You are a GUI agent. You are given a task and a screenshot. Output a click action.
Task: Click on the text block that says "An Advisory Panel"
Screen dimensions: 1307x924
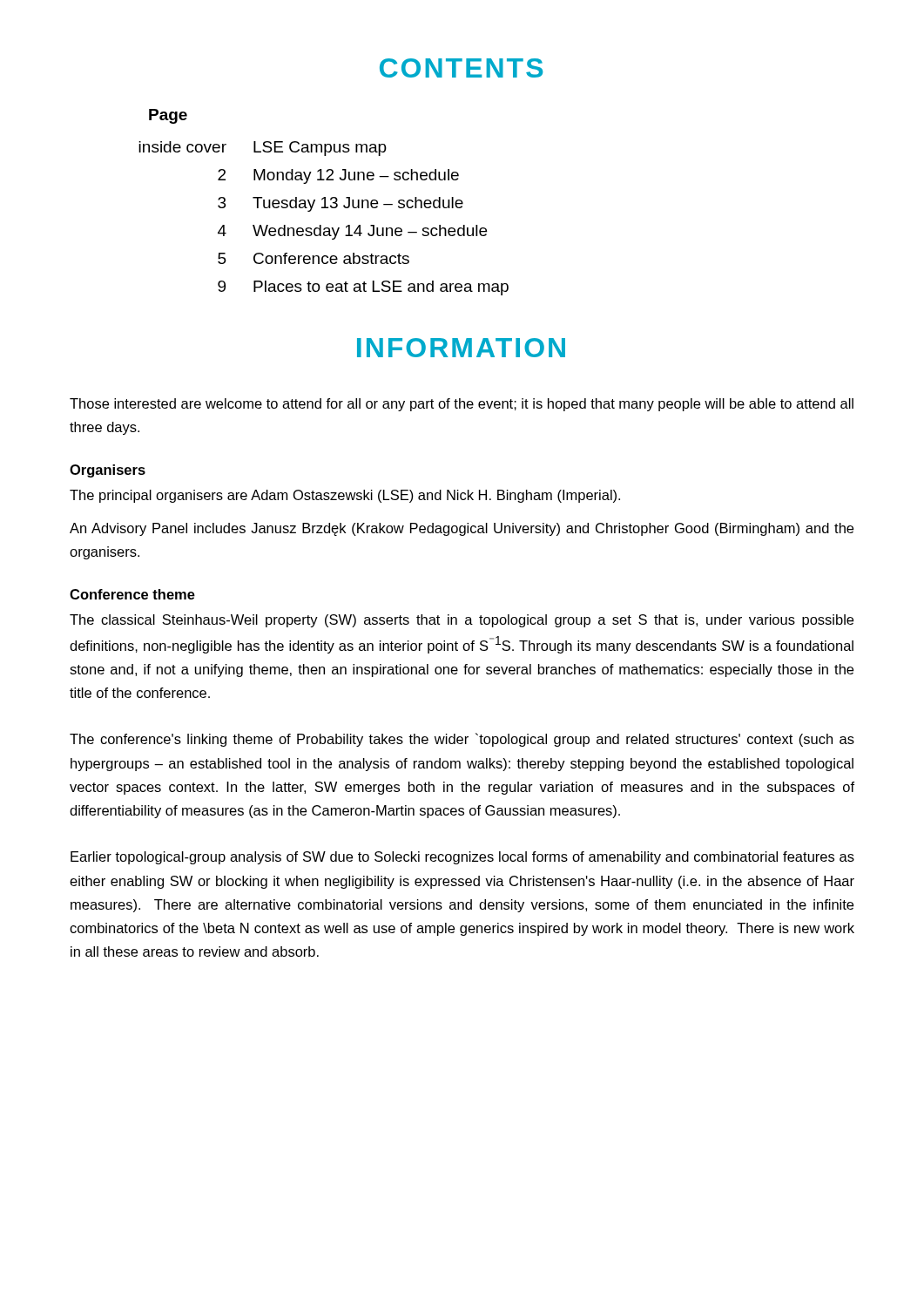pos(462,540)
